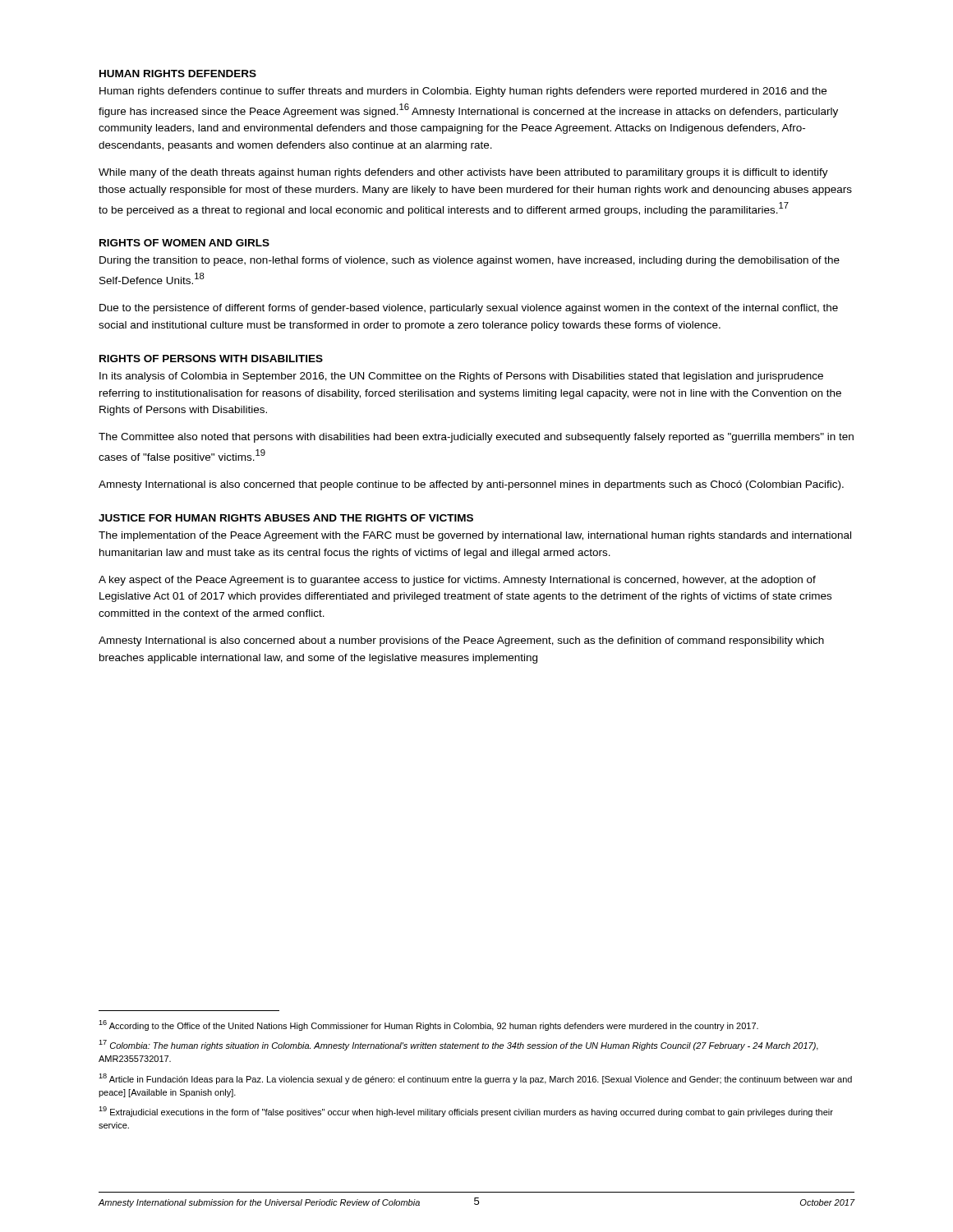Find the element starting "17 Colombia: The"
This screenshot has height=1232, width=953.
(459, 1051)
